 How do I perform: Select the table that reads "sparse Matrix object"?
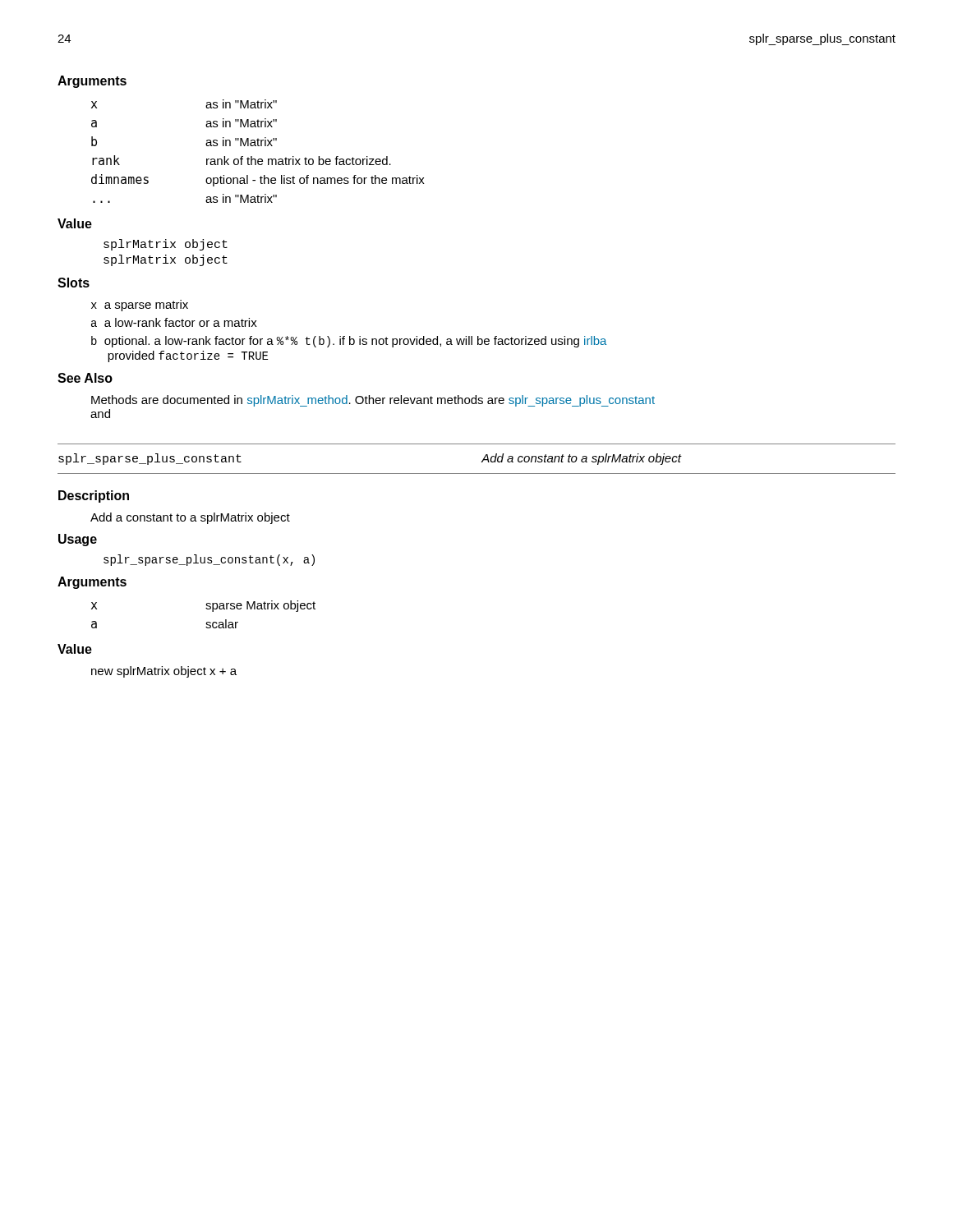pos(476,615)
